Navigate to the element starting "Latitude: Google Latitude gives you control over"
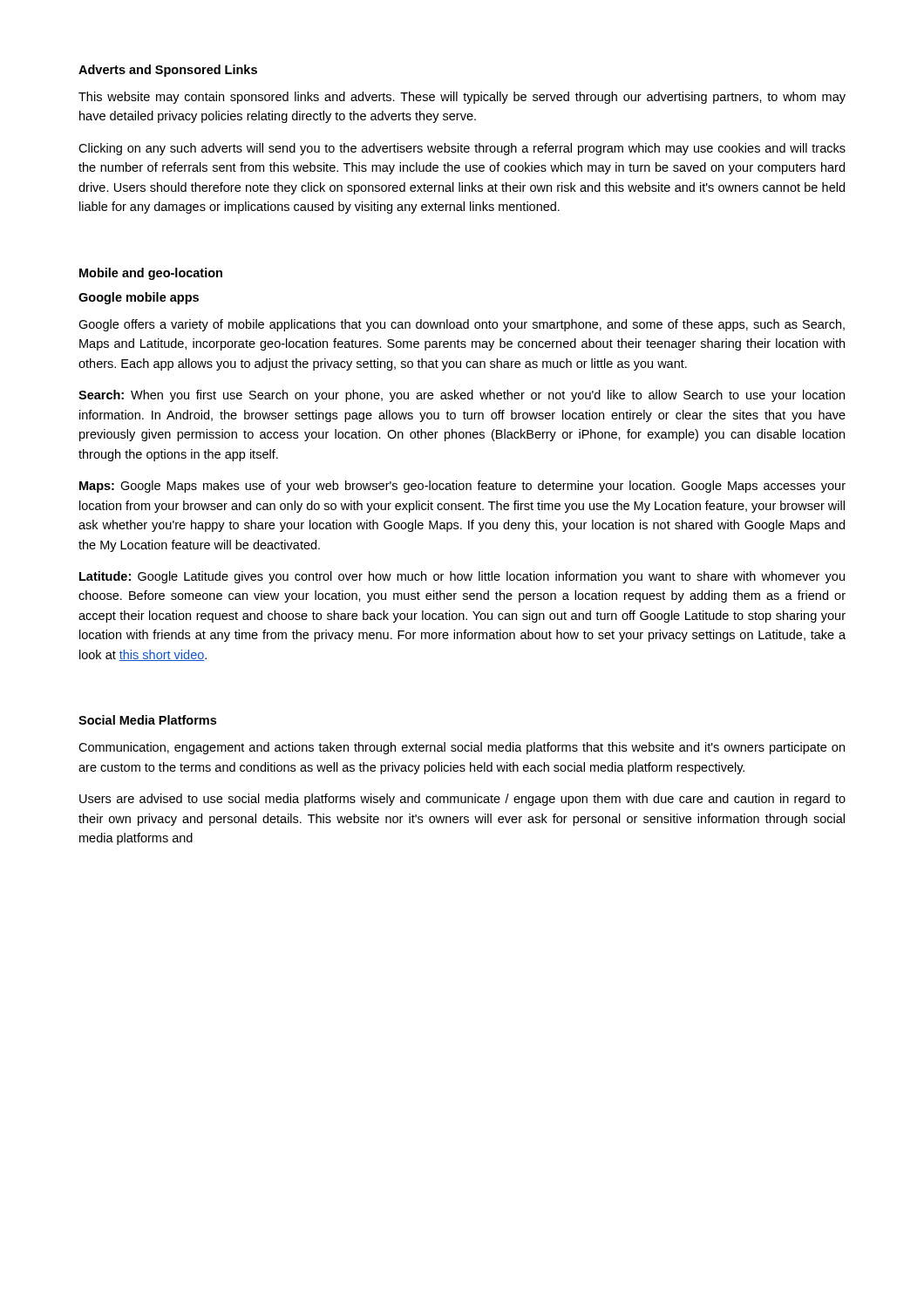Screen dimensions: 1308x924 tap(462, 616)
